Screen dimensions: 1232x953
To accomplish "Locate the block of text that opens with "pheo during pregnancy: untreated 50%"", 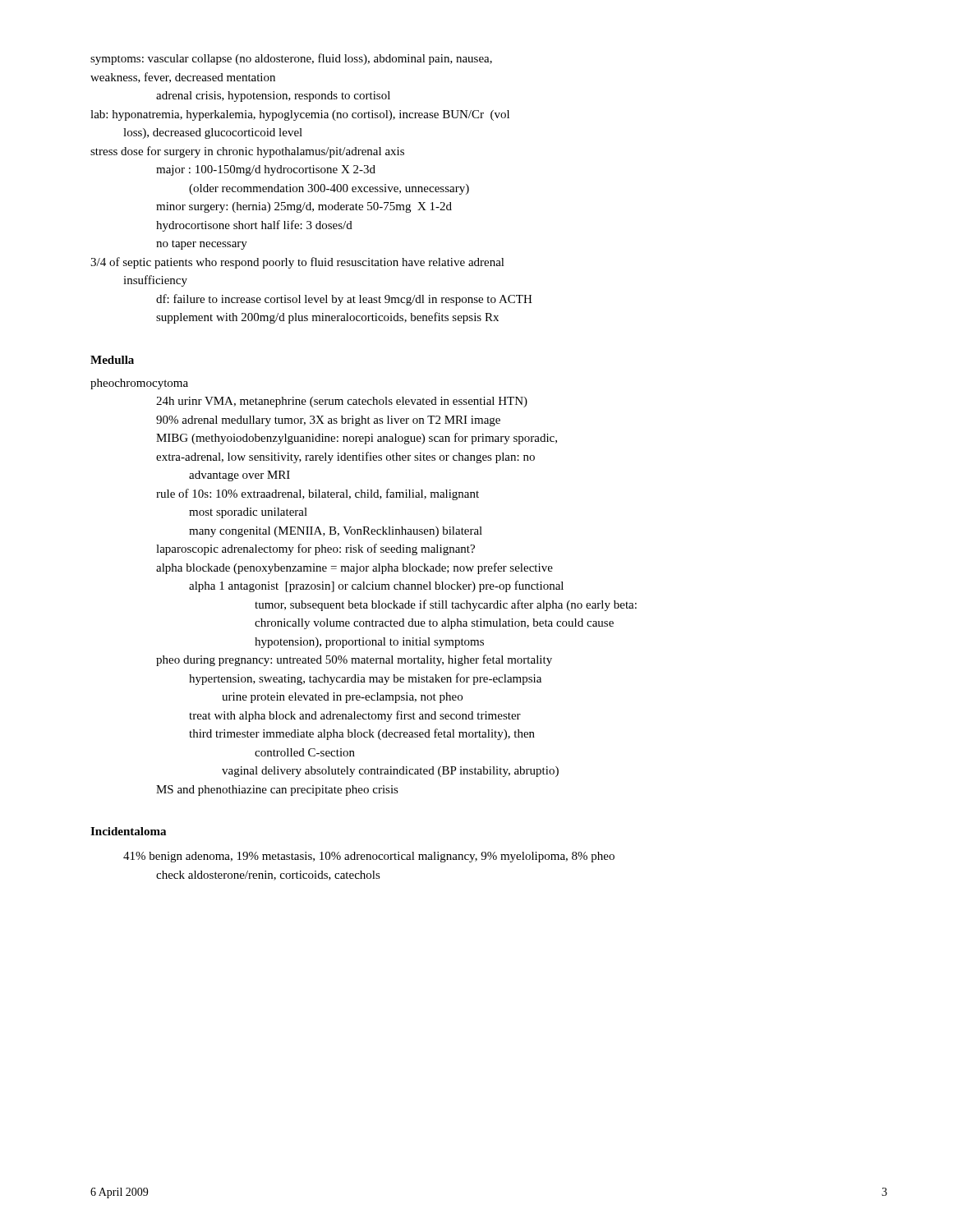I will (354, 660).
